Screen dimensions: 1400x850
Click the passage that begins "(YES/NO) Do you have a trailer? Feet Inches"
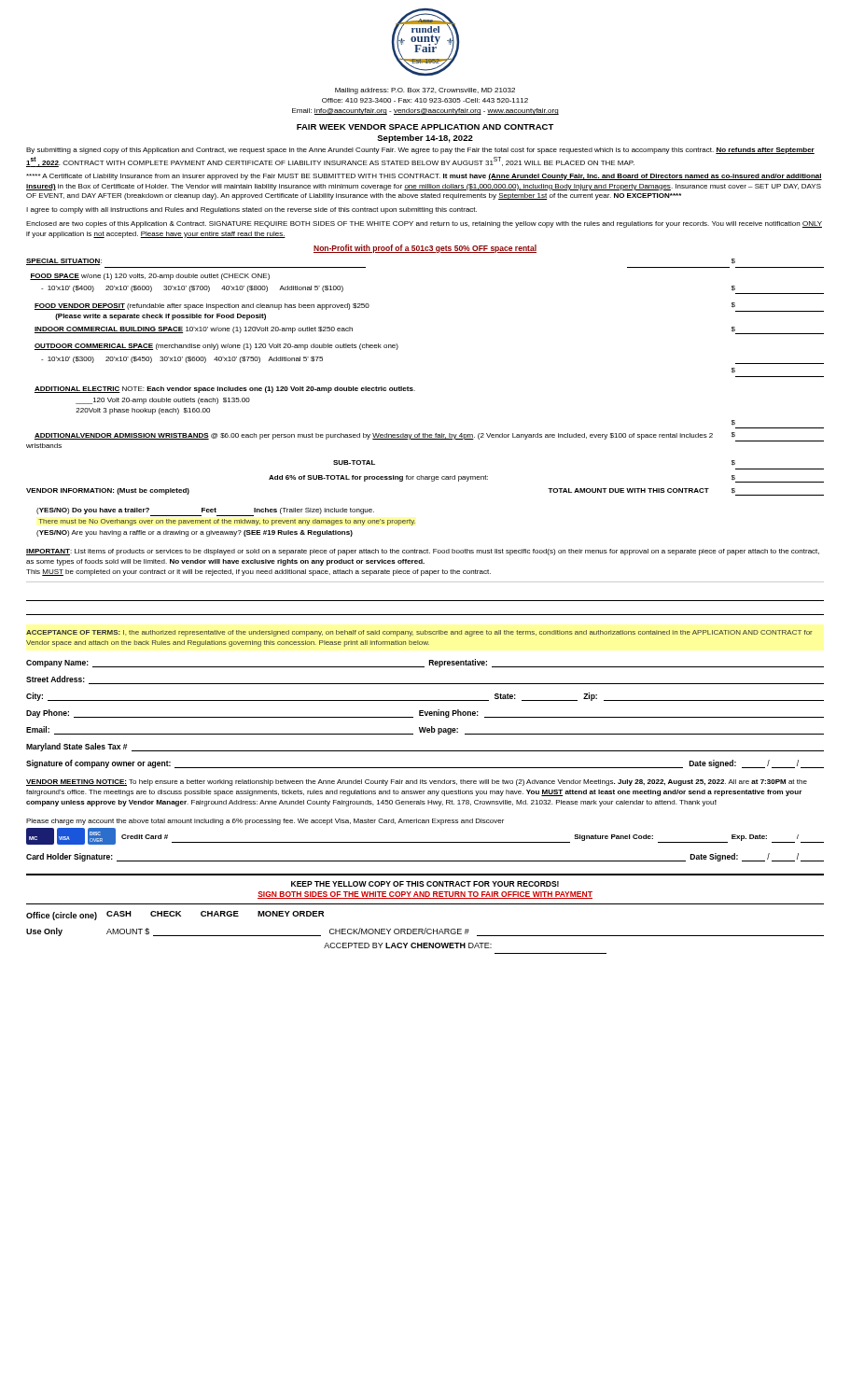pos(221,521)
